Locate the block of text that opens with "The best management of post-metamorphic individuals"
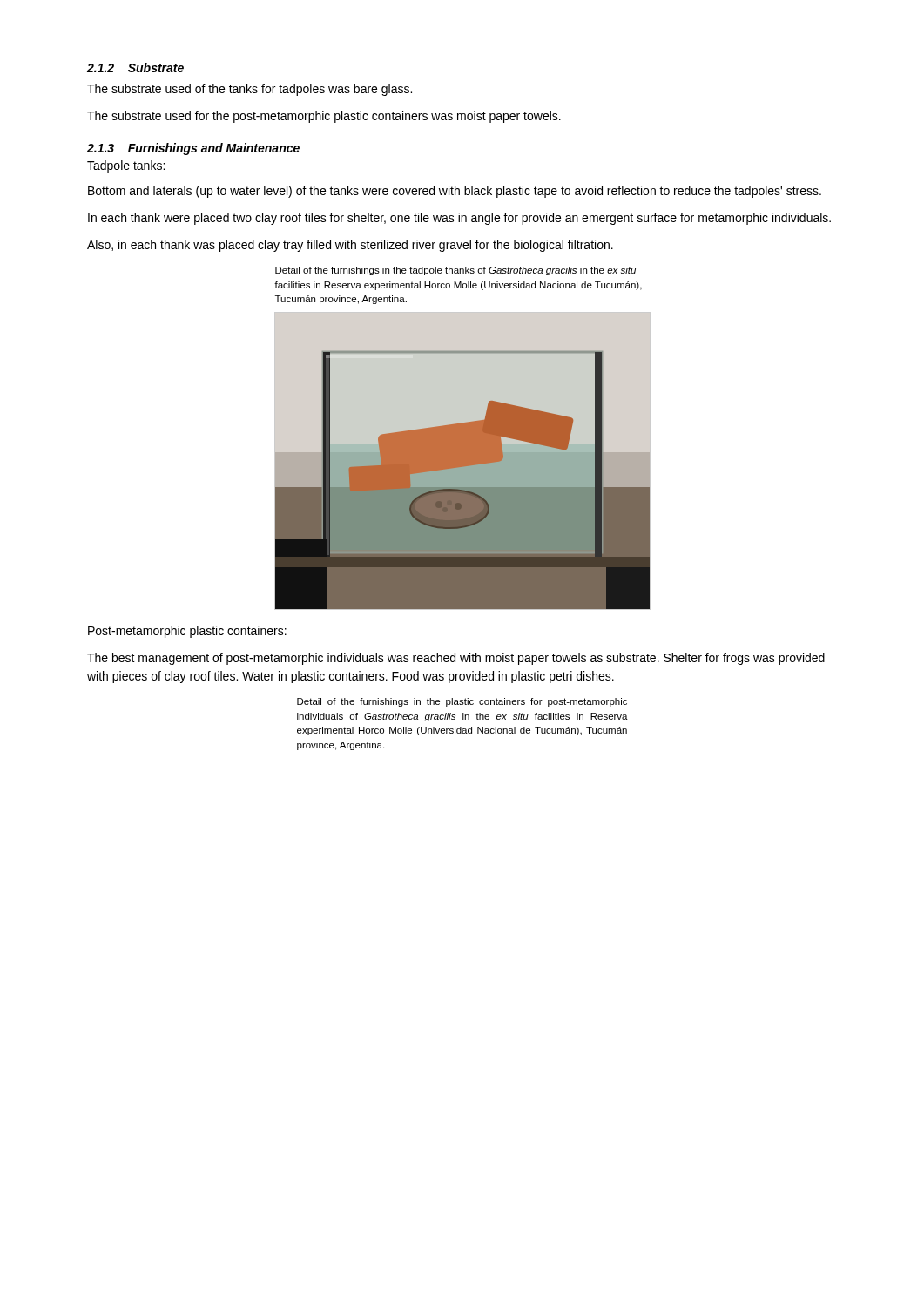The image size is (924, 1307). [x=456, y=667]
